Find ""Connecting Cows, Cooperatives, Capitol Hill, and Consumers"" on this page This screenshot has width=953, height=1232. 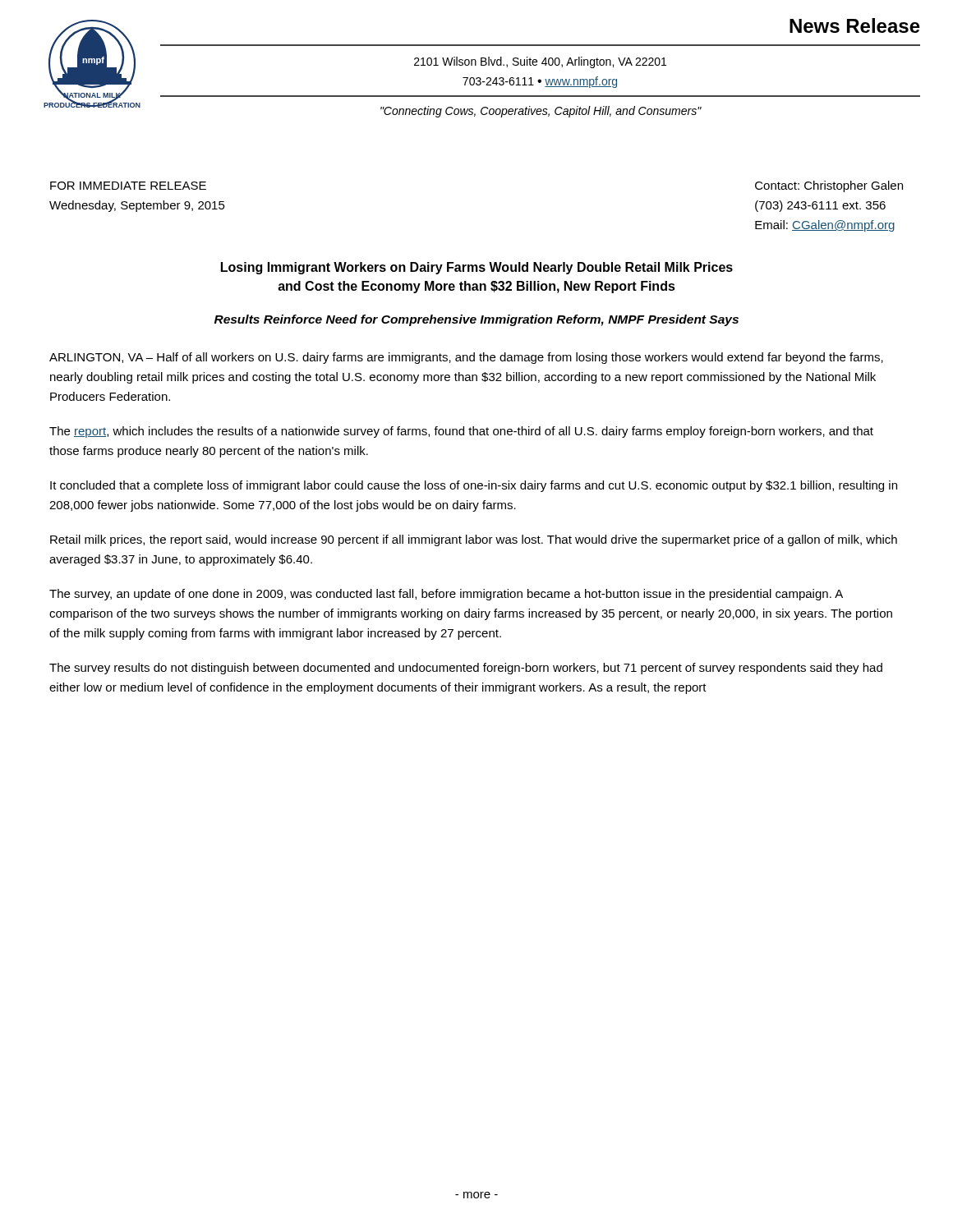(x=540, y=111)
